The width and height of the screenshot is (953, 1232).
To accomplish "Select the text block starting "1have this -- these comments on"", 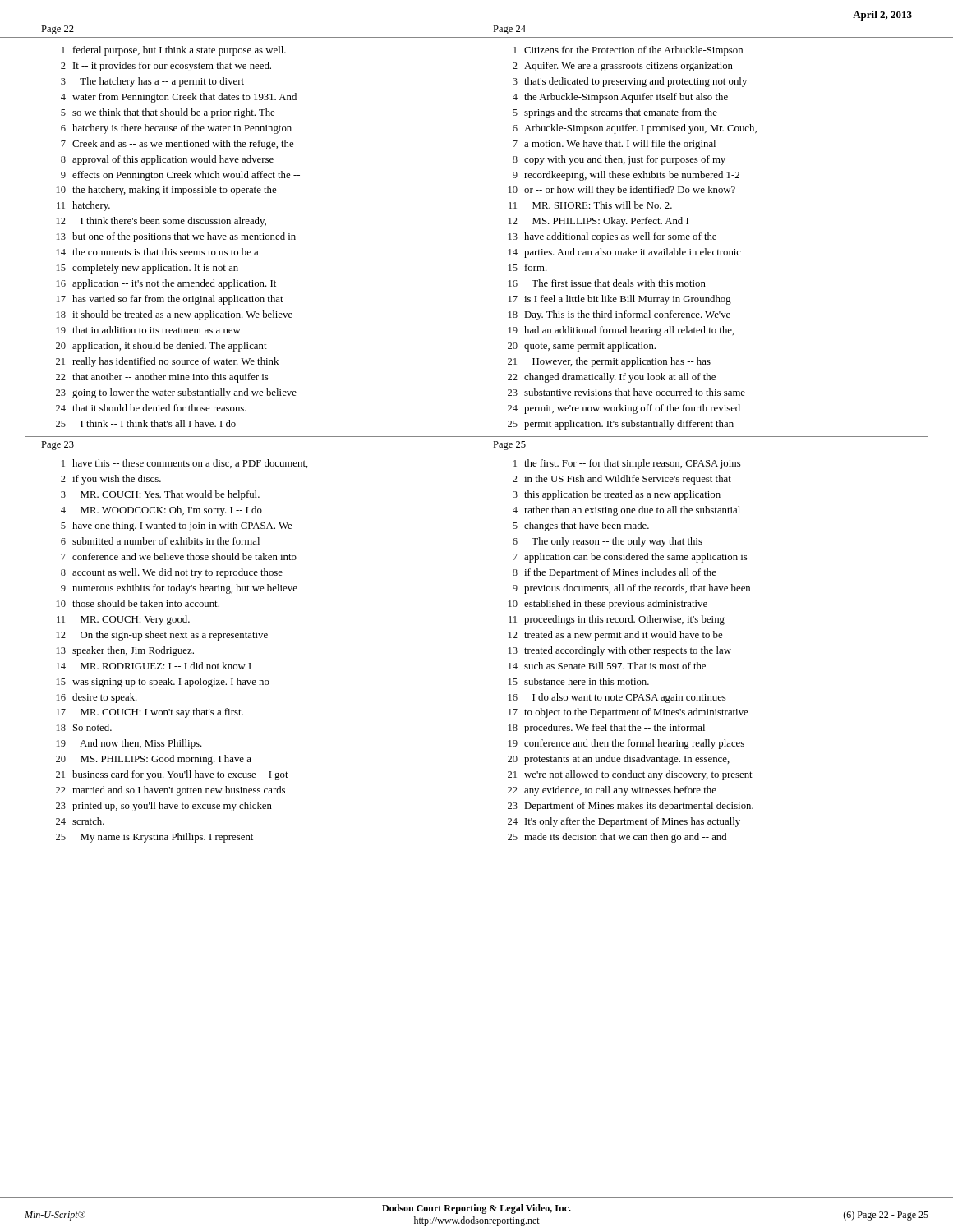I will point(476,651).
